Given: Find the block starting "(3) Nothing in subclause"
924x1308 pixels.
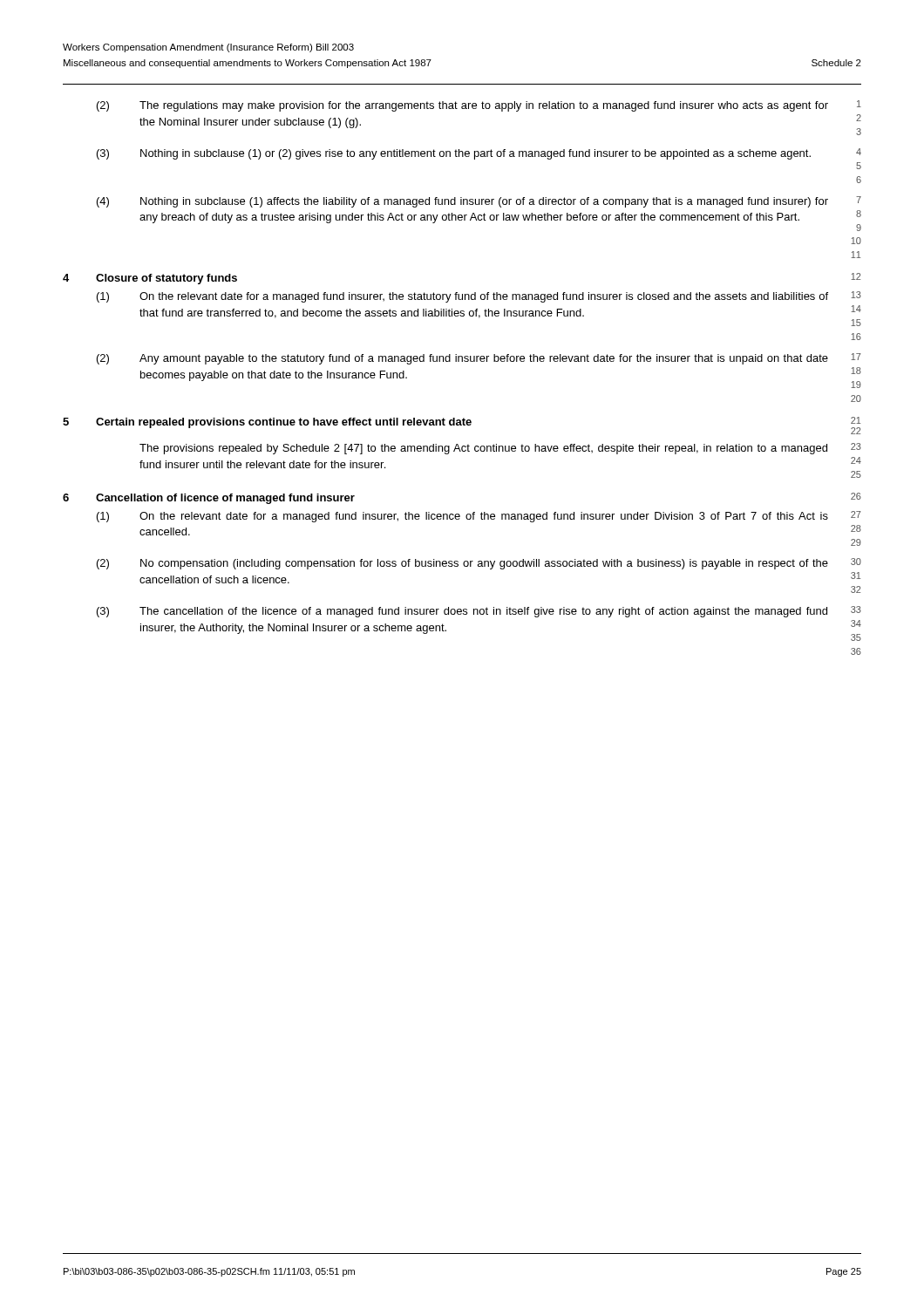Looking at the screenshot, I should [462, 166].
